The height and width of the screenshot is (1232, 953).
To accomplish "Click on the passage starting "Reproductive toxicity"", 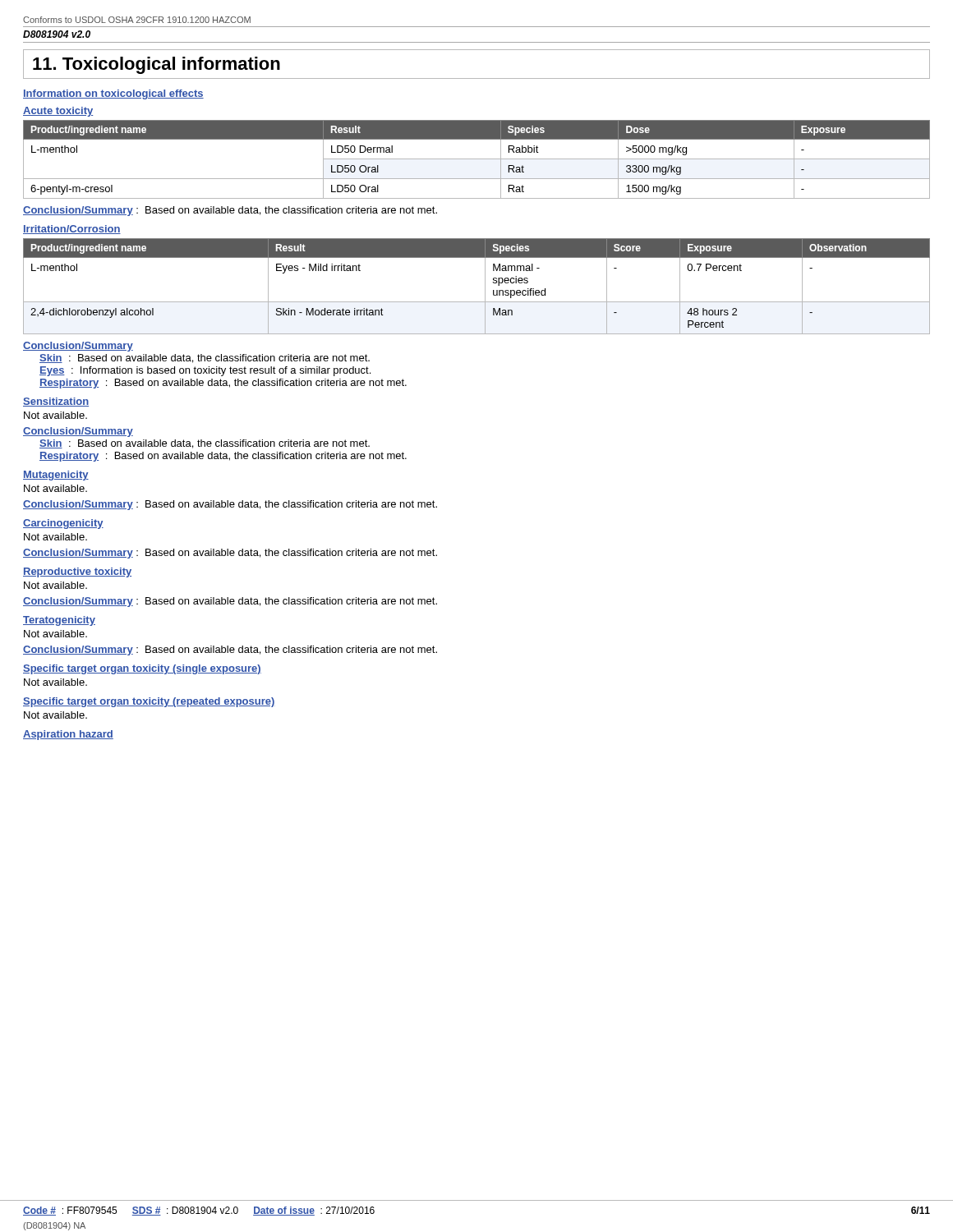I will pyautogui.click(x=77, y=571).
